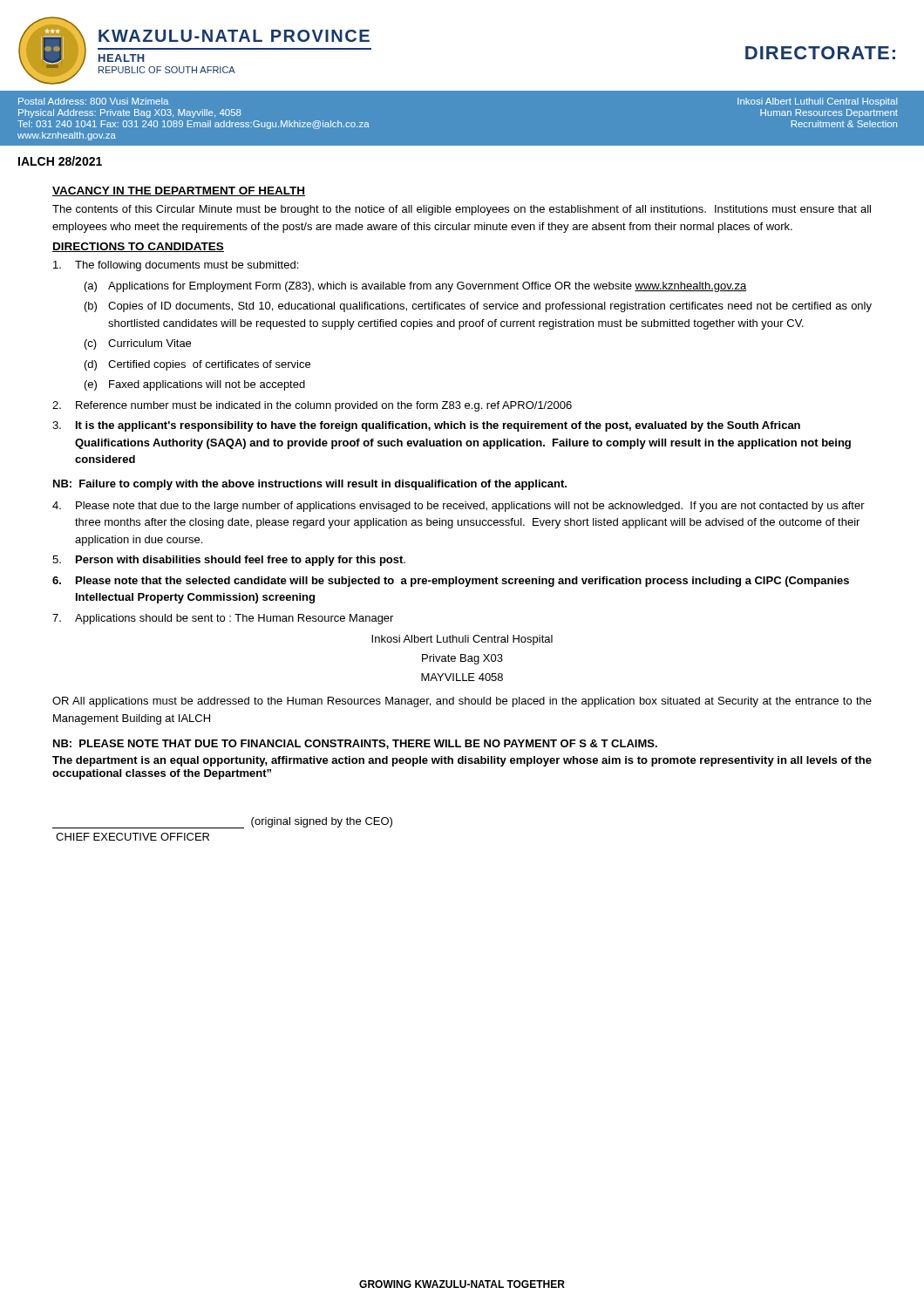
Task: Where is the passage that starts "2. Reference number must"?
Action: (312, 405)
